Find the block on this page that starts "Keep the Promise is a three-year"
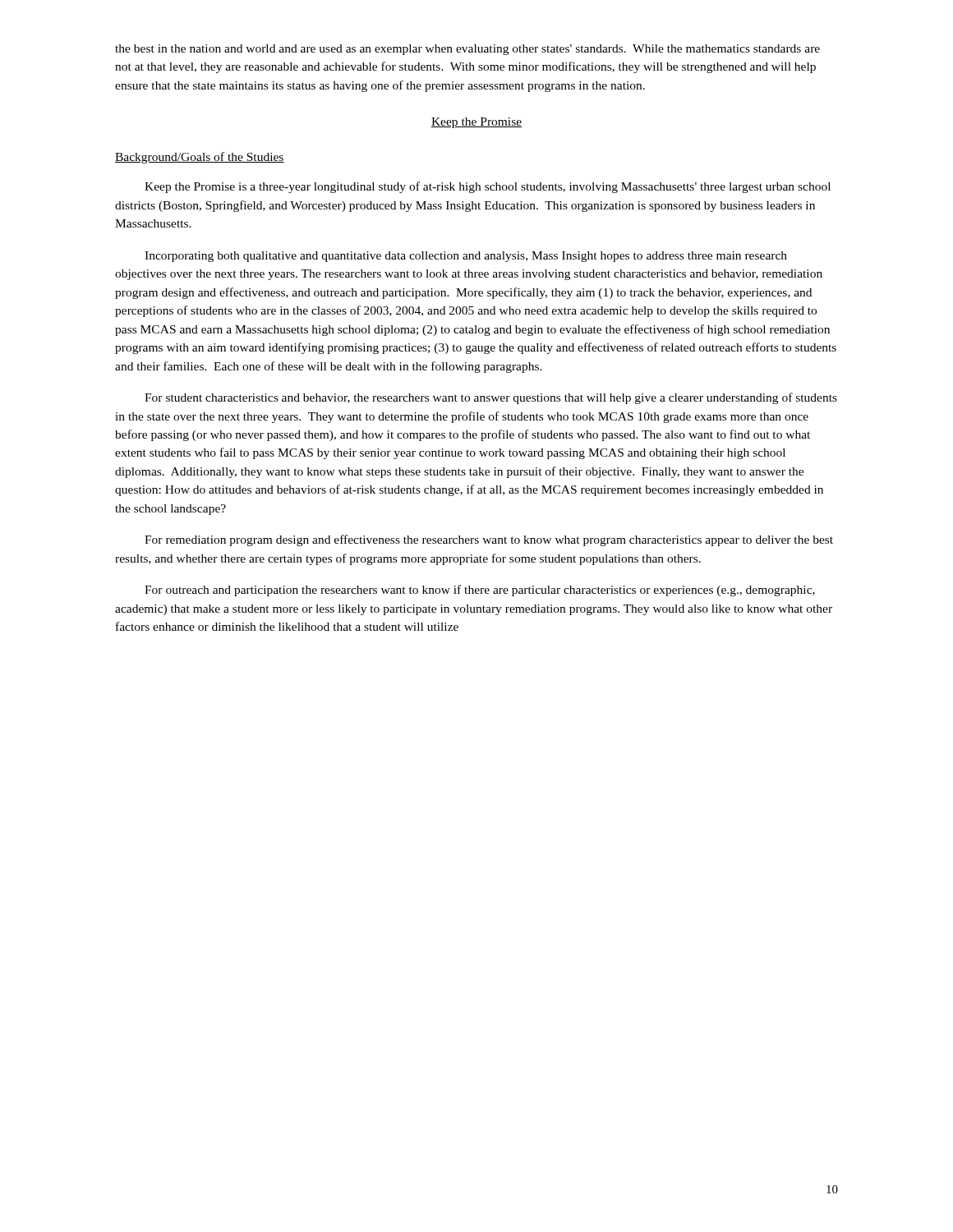 pyautogui.click(x=476, y=205)
